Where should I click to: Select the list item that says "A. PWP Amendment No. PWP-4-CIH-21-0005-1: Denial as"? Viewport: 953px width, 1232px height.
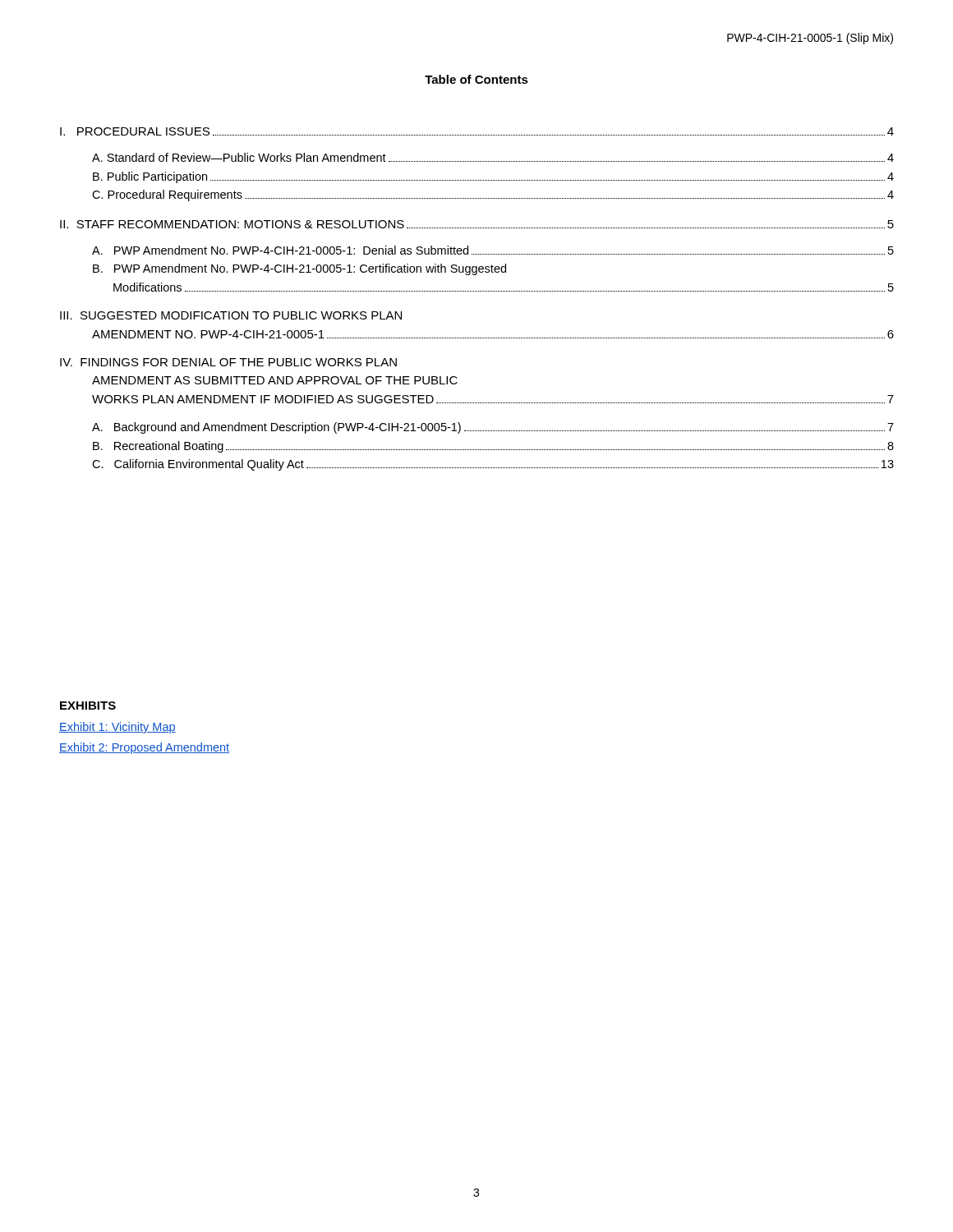coord(493,251)
